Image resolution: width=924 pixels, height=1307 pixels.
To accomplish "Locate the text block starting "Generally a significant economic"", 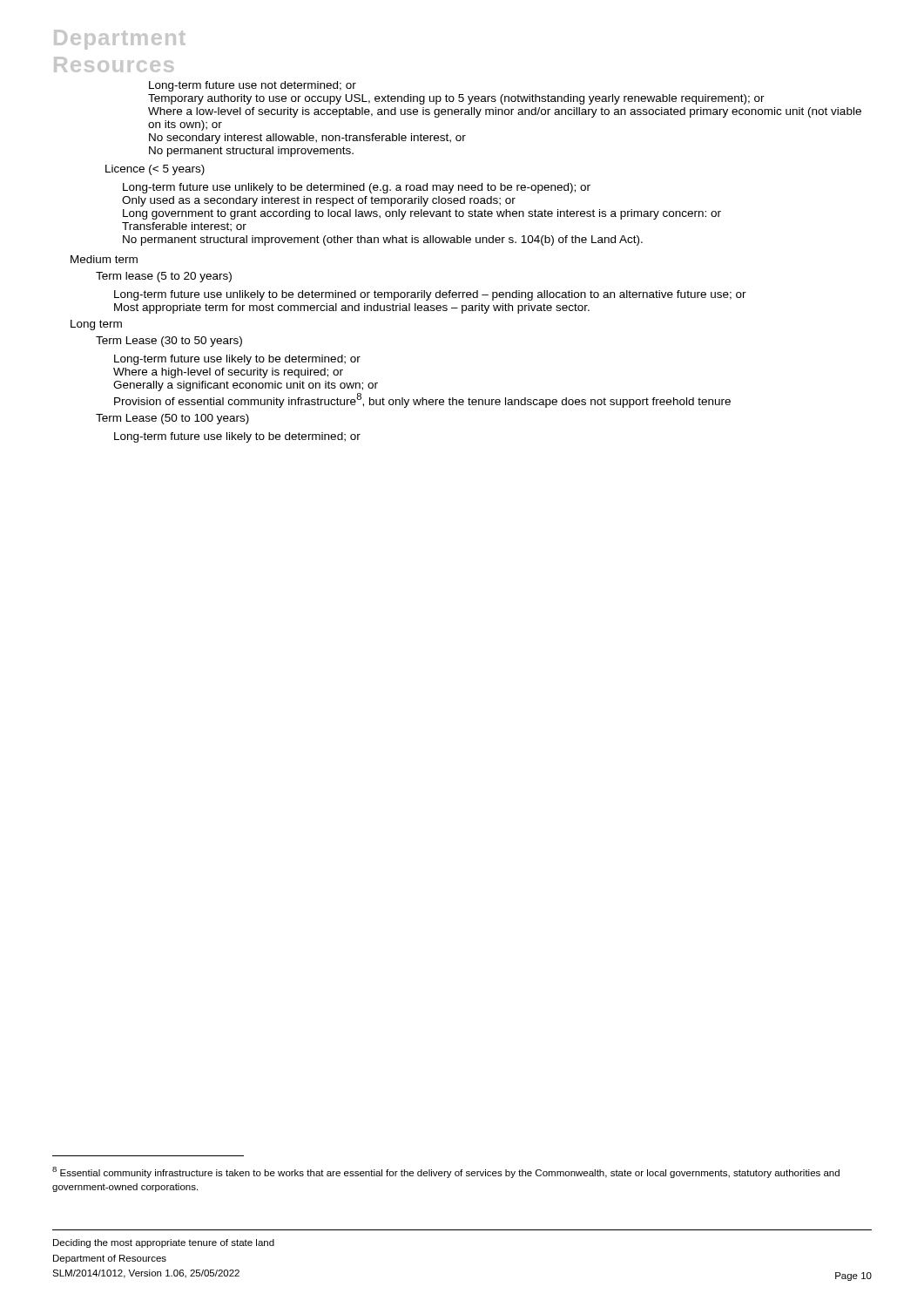I will [x=246, y=386].
